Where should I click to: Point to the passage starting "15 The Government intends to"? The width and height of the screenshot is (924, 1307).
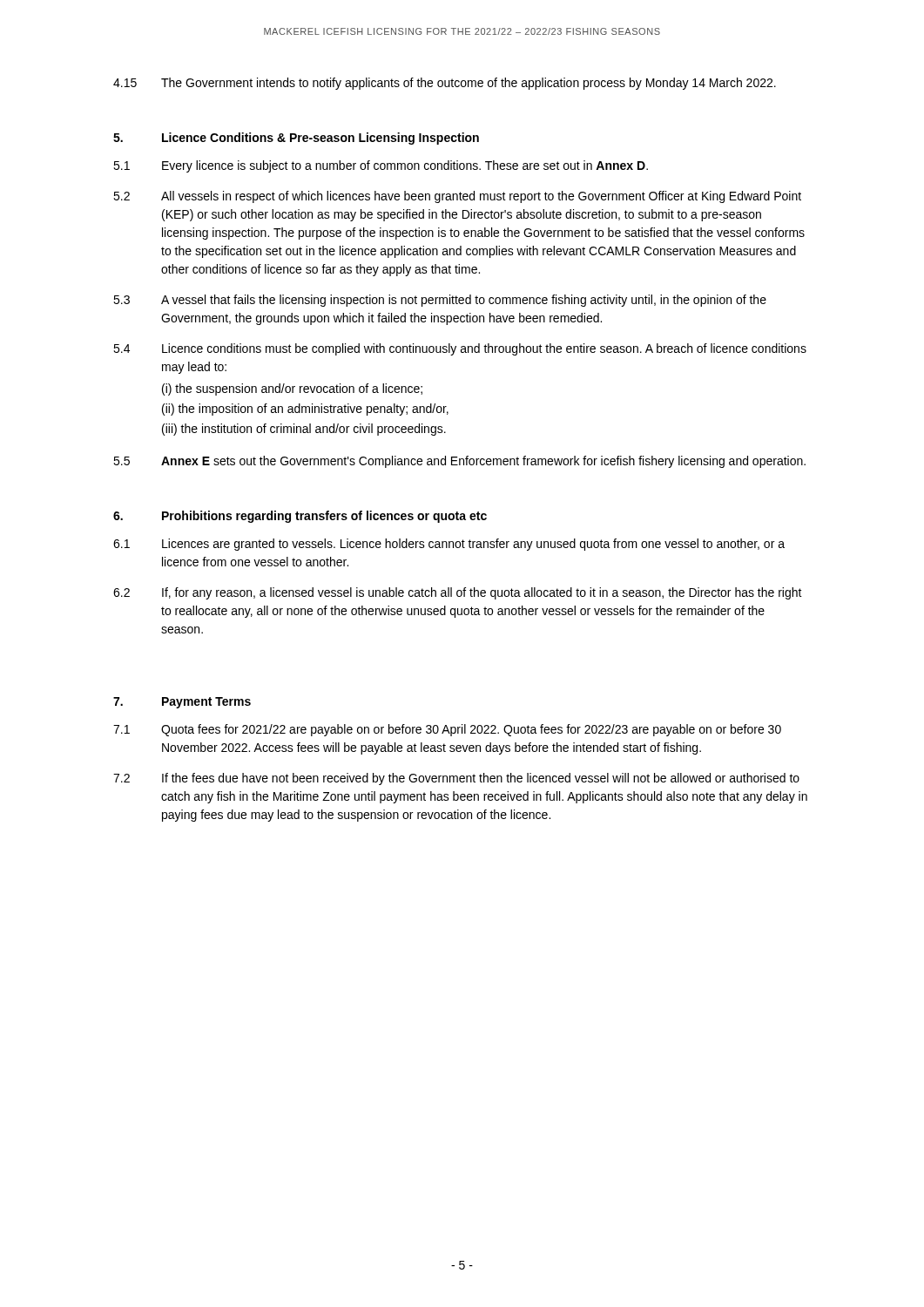(462, 83)
